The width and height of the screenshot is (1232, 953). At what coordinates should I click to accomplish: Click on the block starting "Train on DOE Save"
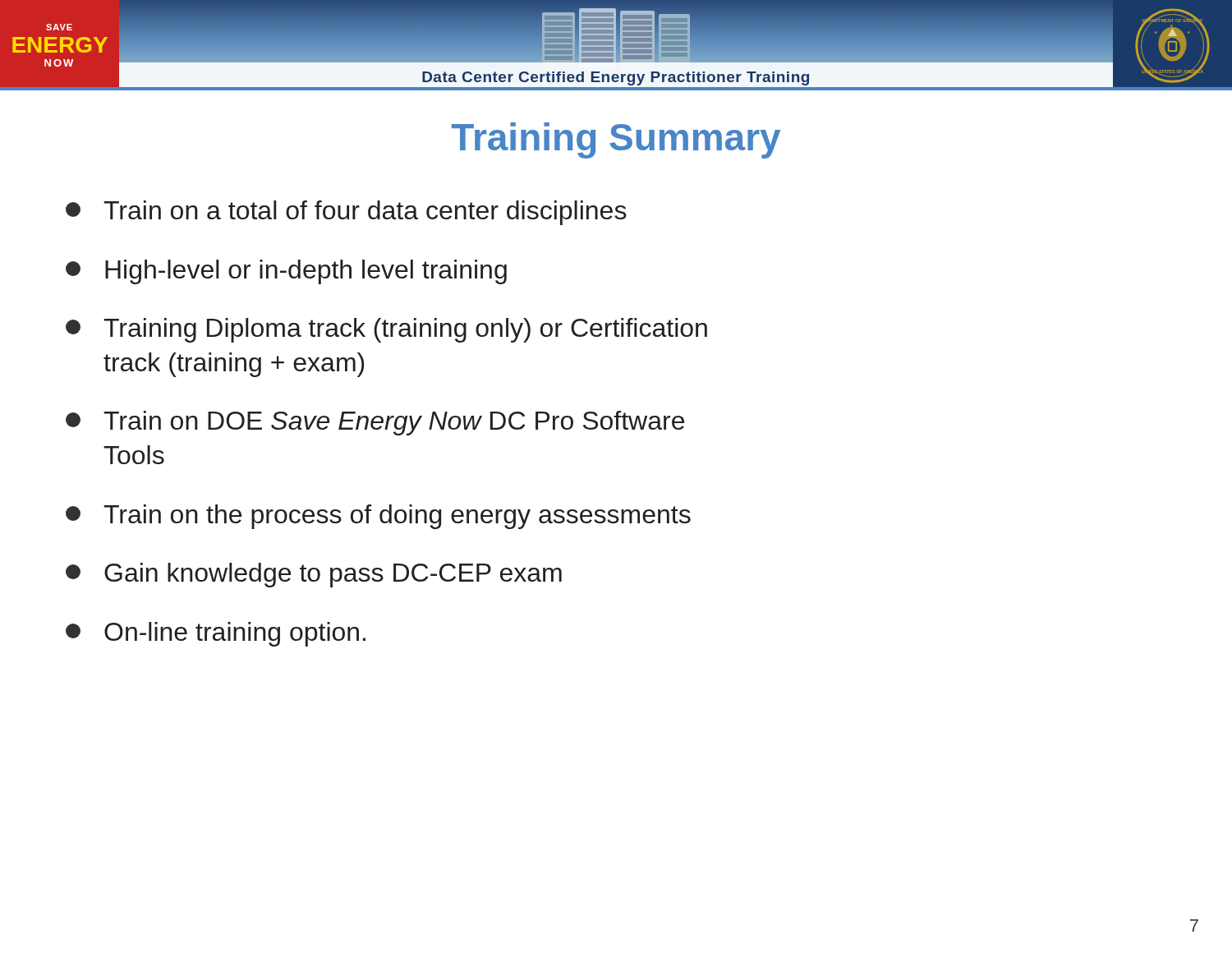[616, 439]
